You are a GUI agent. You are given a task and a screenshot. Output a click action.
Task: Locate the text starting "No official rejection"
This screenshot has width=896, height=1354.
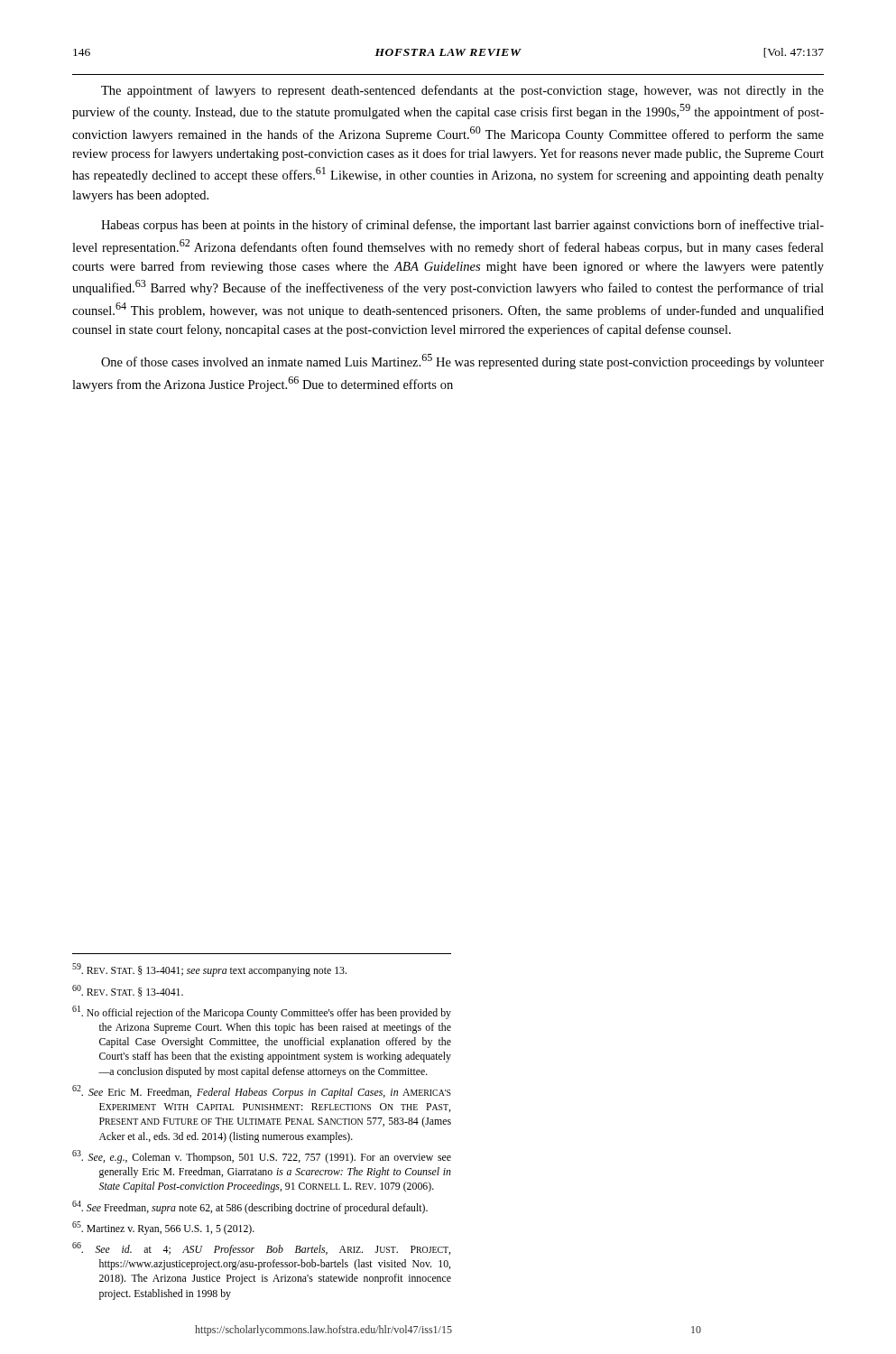(262, 1040)
